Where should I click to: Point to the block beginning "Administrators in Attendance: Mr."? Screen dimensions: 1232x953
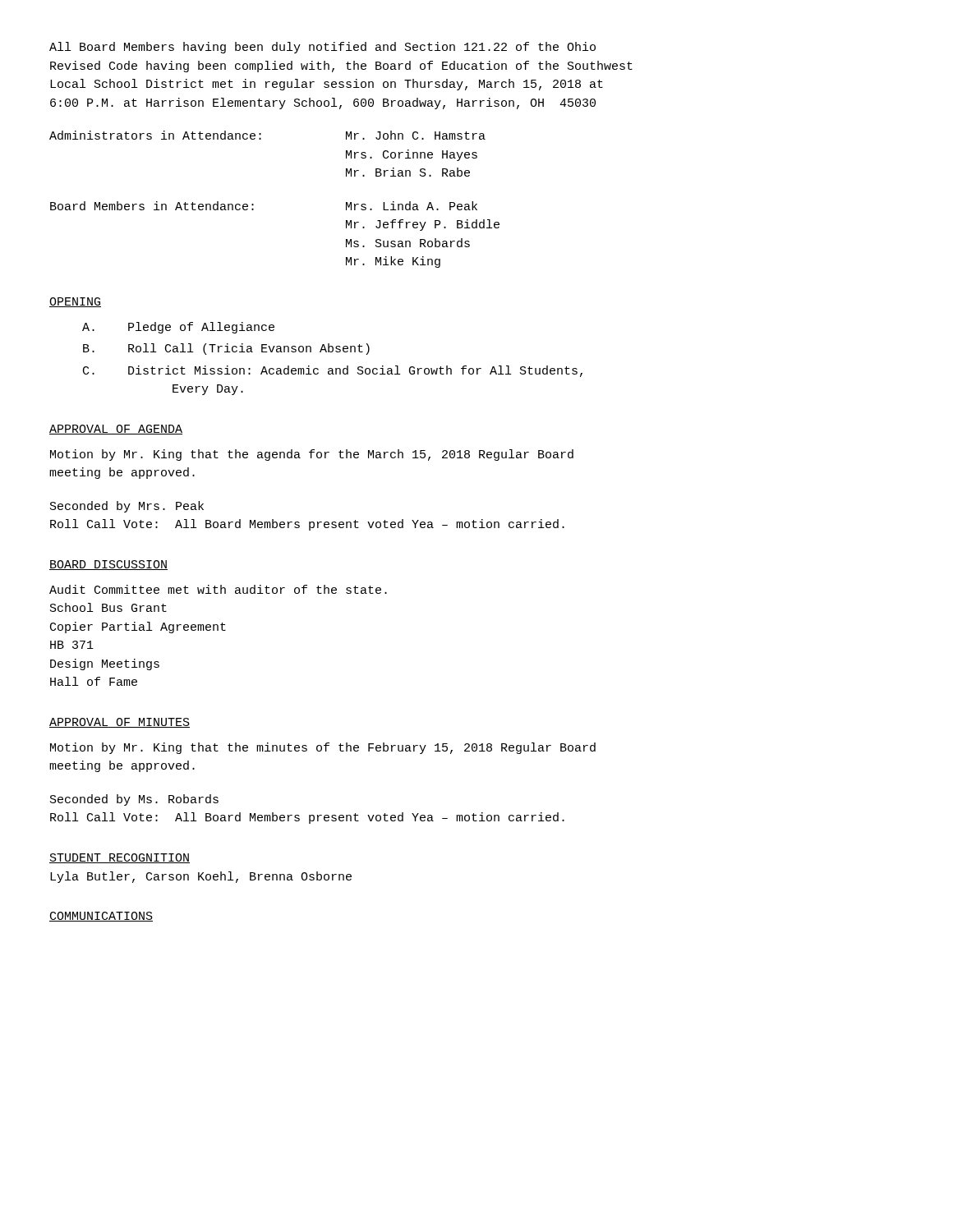click(x=149, y=136)
